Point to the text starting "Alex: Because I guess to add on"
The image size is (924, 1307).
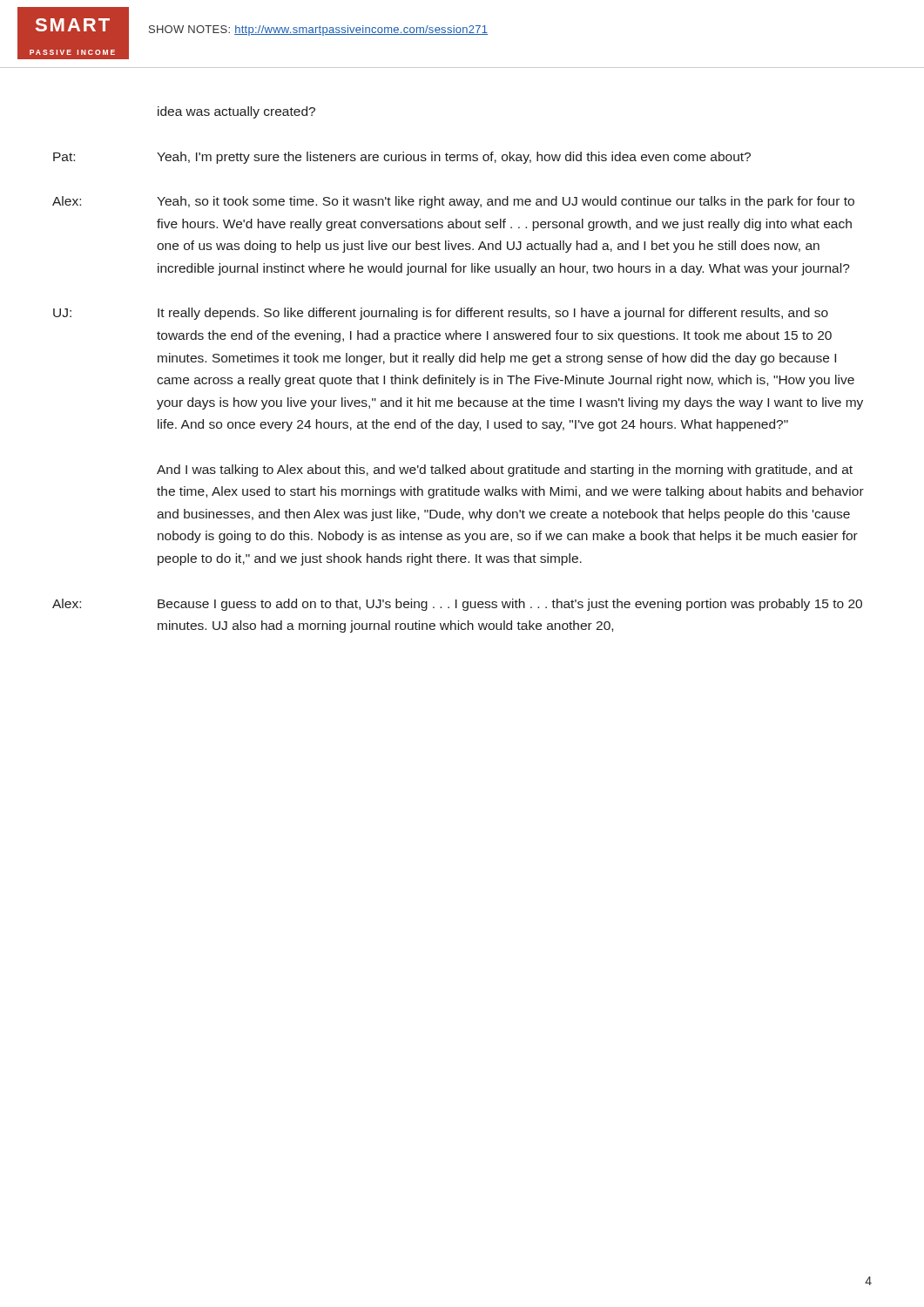(462, 614)
